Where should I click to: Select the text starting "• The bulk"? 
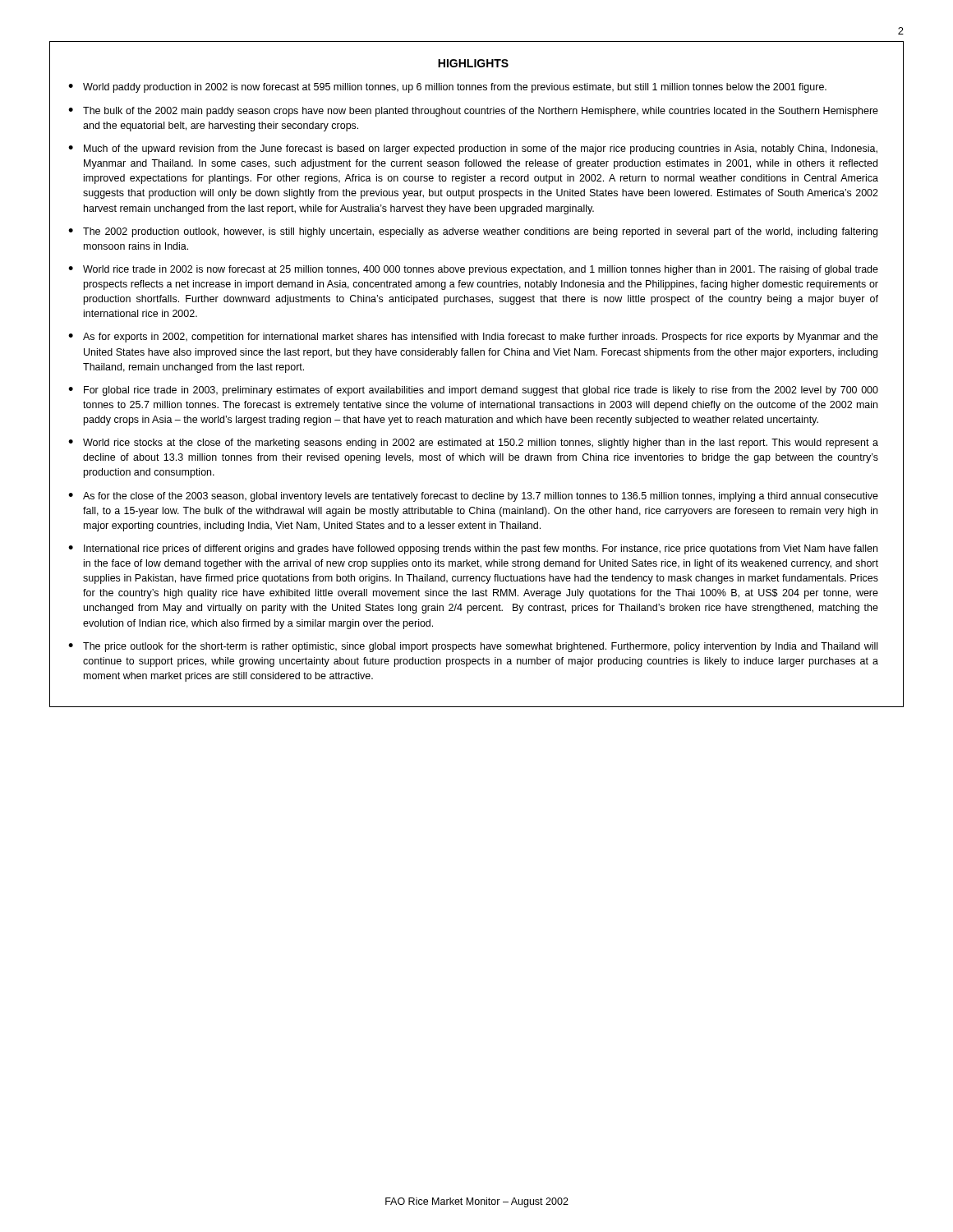pyautogui.click(x=473, y=118)
